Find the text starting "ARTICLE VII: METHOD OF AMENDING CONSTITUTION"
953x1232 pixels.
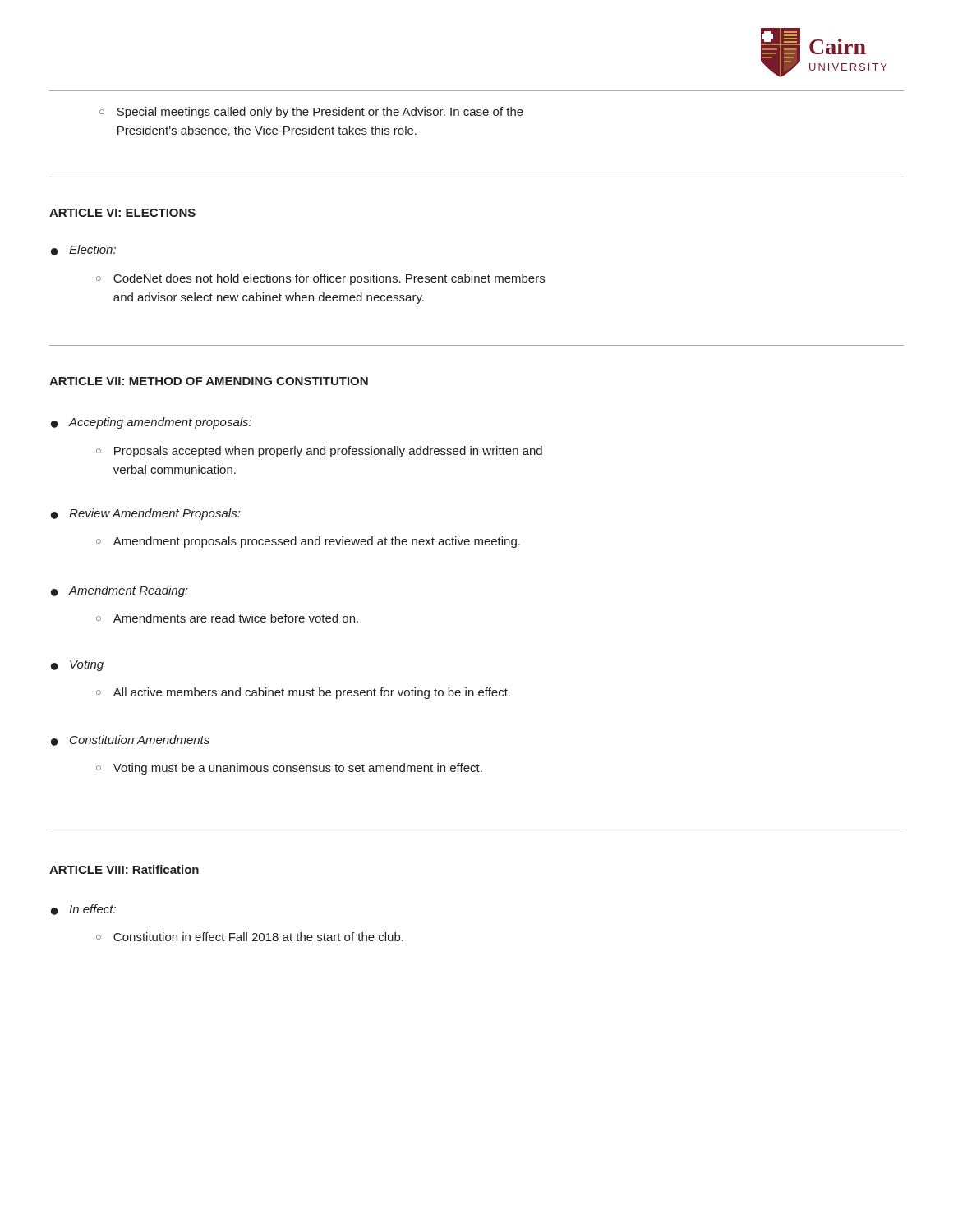click(x=209, y=381)
